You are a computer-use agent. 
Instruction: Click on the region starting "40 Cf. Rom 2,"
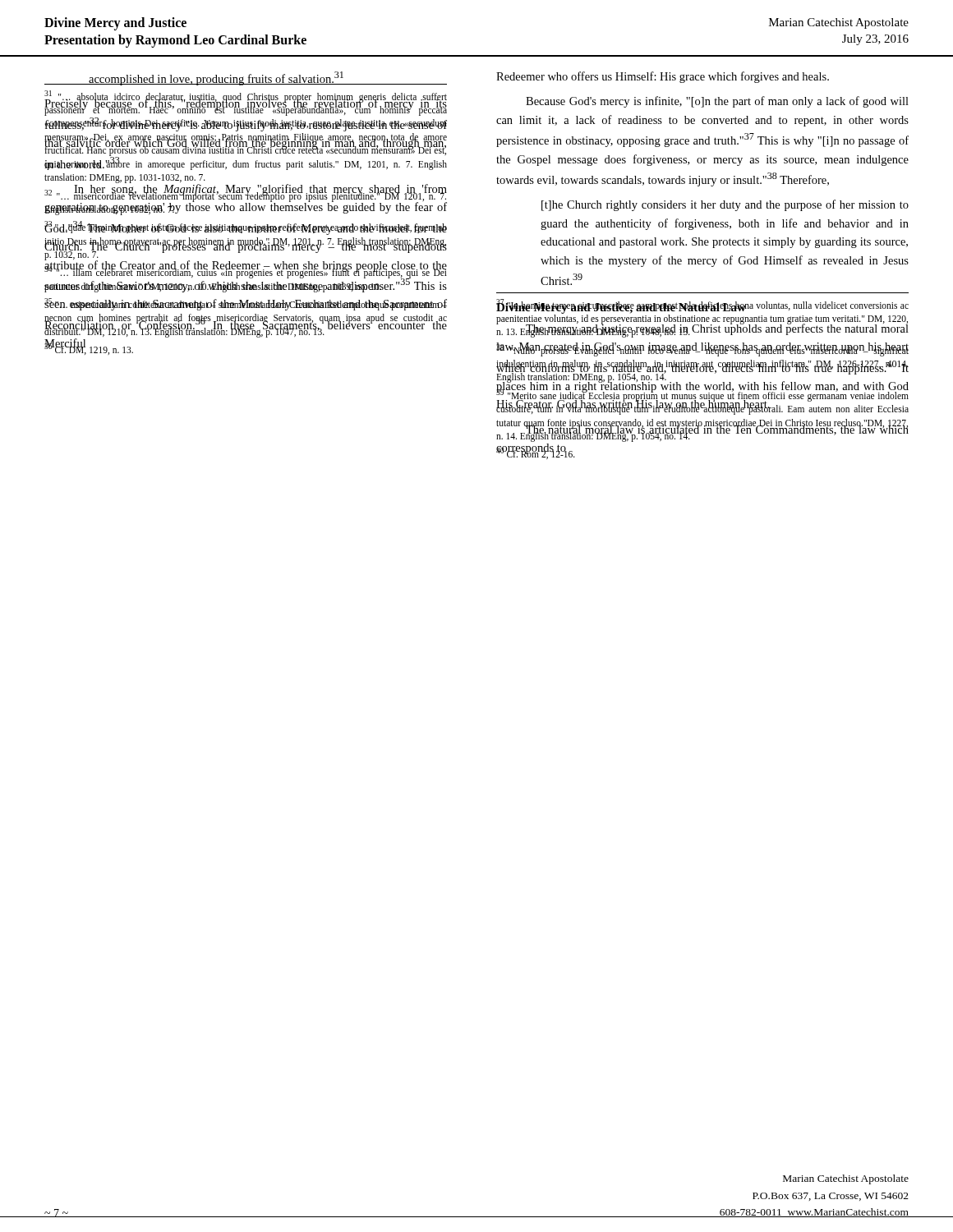point(536,453)
